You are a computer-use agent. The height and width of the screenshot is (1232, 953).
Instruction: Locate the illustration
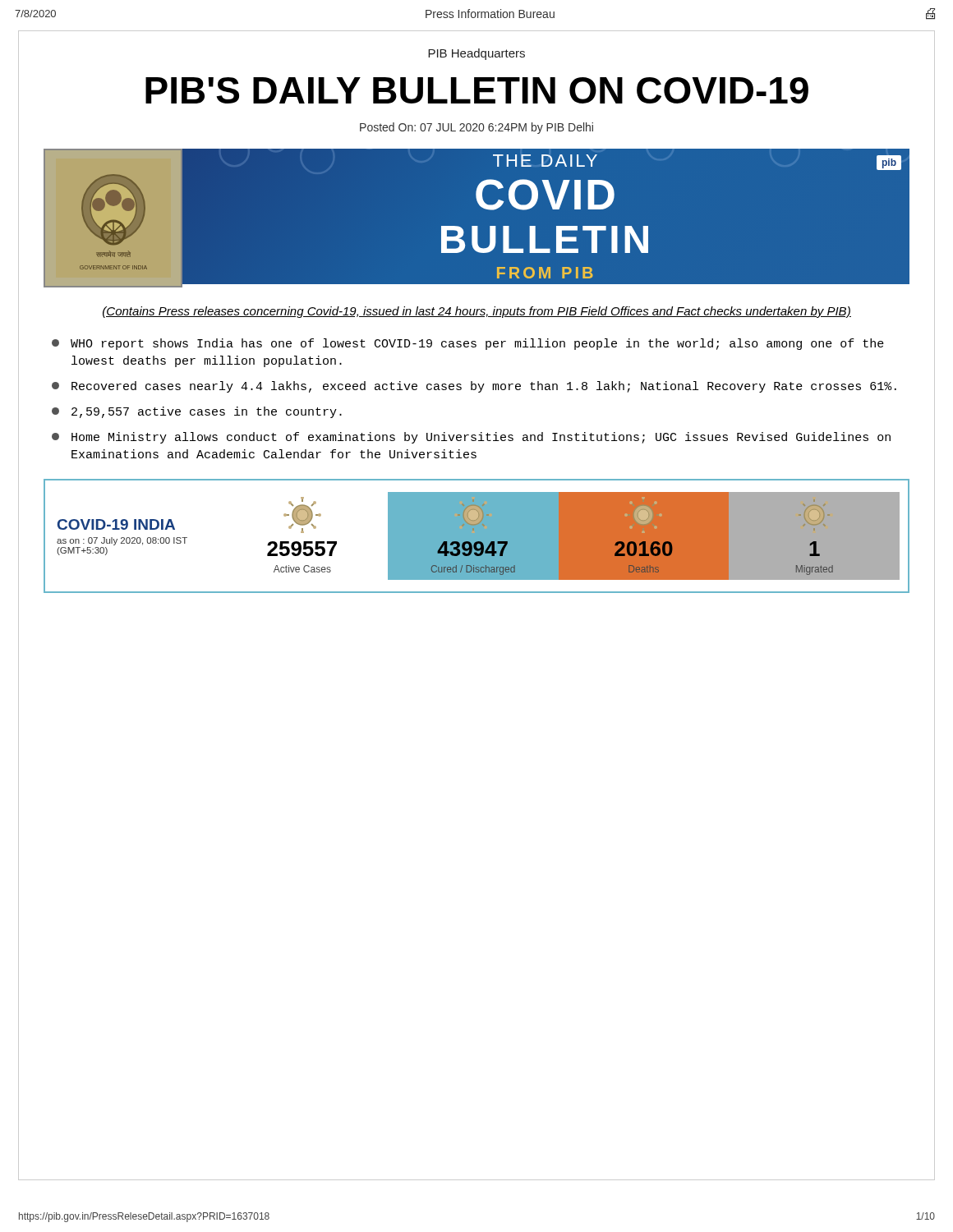click(476, 218)
